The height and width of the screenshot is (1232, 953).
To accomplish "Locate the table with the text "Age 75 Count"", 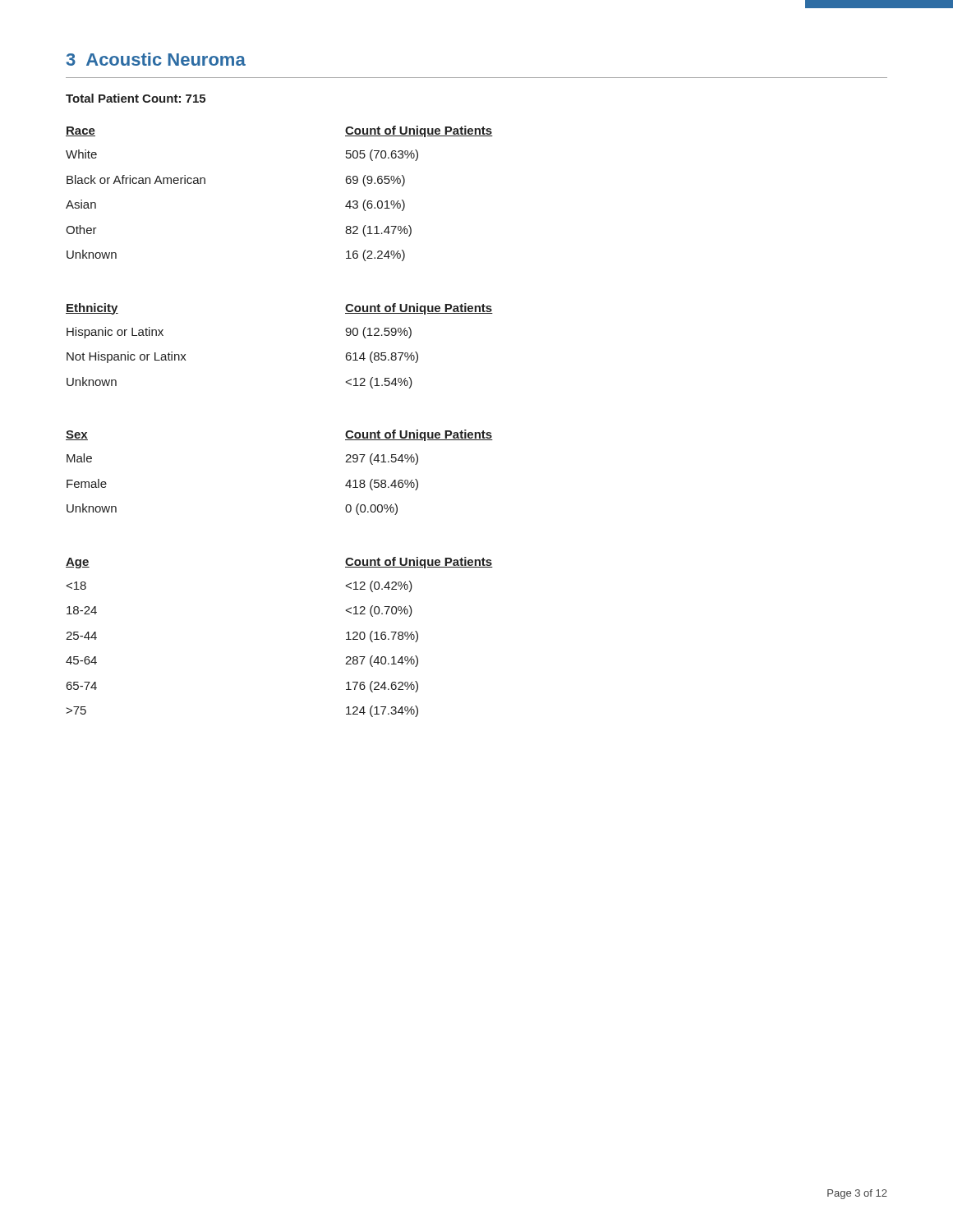I will point(476,639).
